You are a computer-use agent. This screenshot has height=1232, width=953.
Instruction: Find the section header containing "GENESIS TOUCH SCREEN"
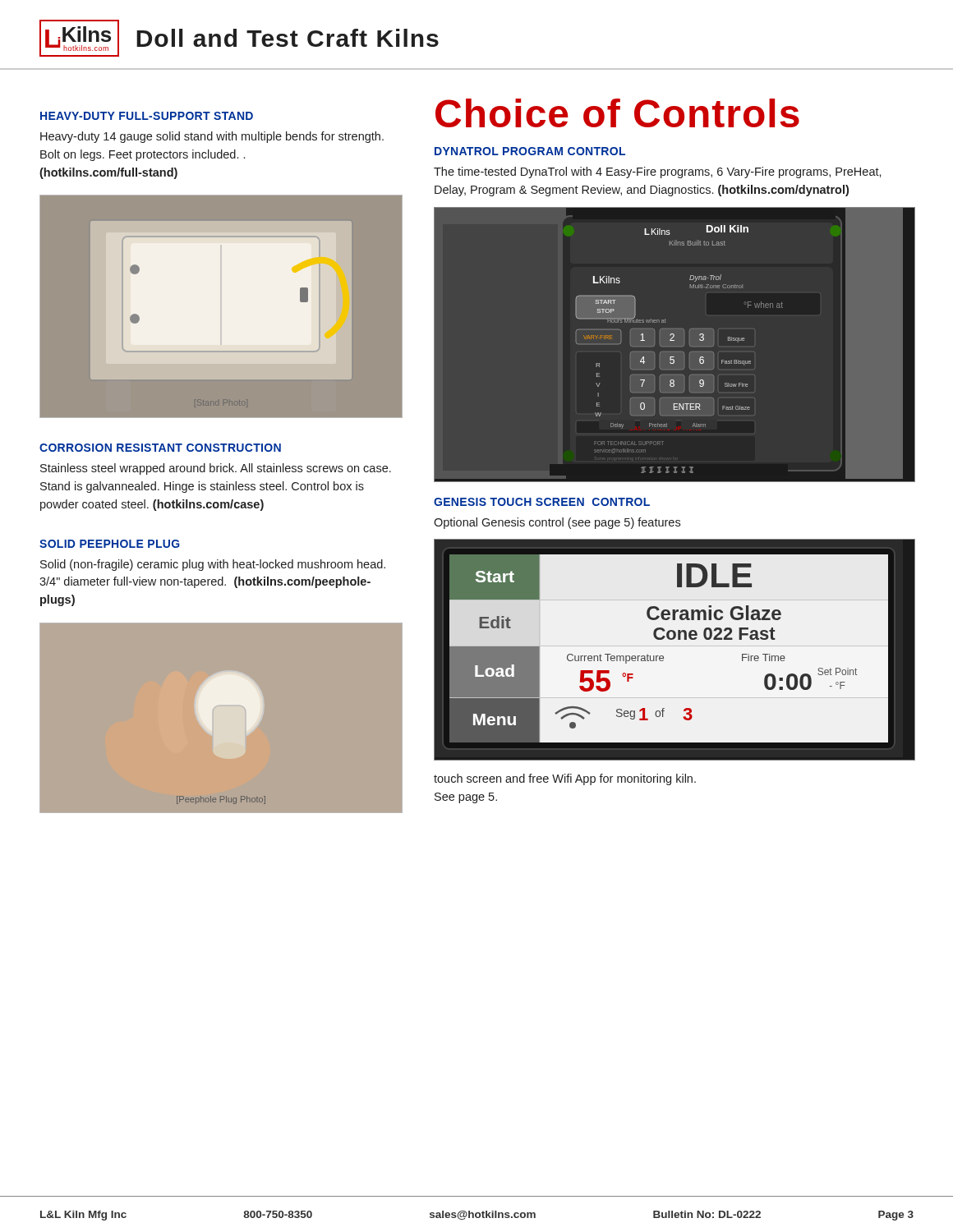[542, 502]
